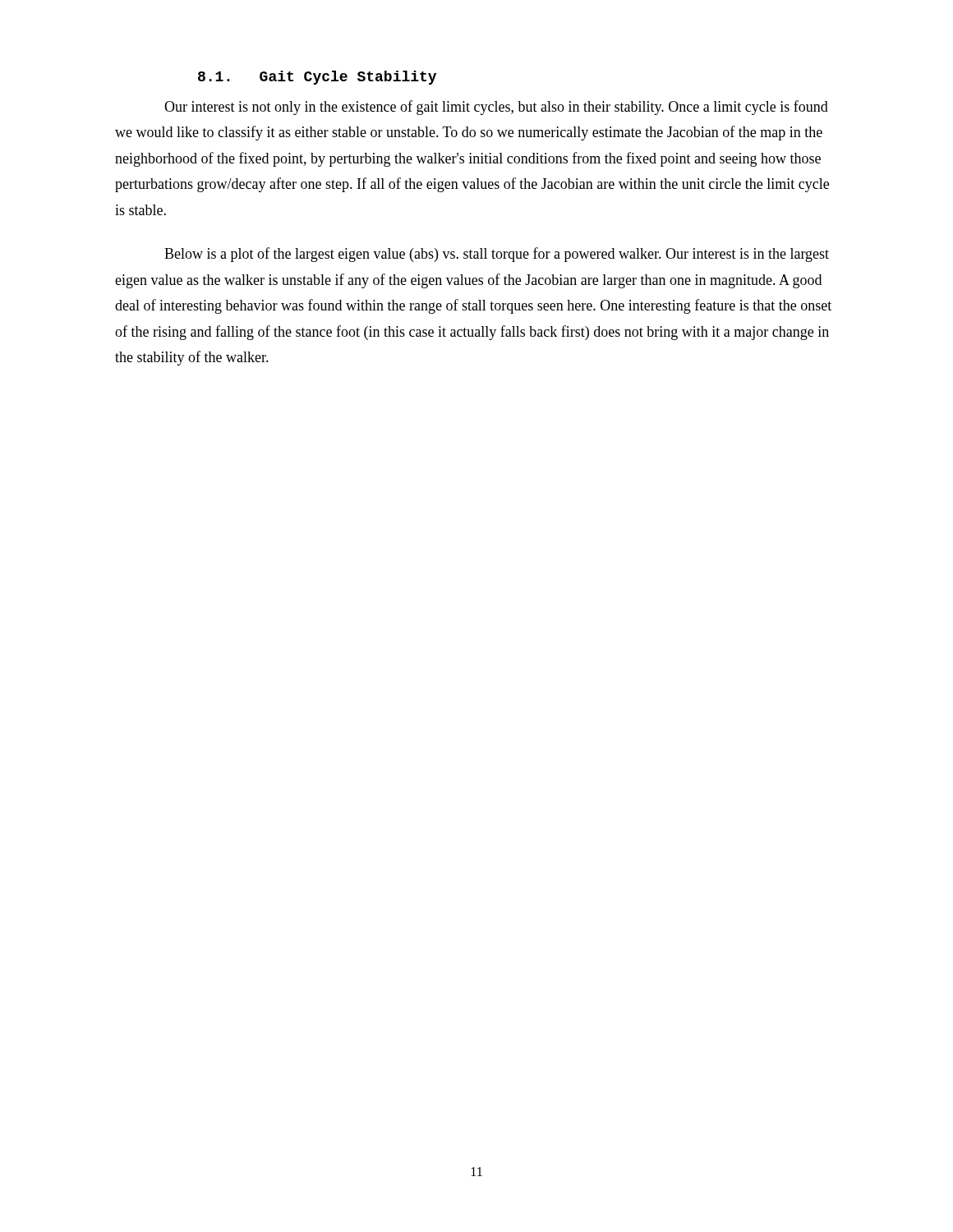Find the block on this page that starts "Our interest is not only in the existence"

tap(476, 159)
